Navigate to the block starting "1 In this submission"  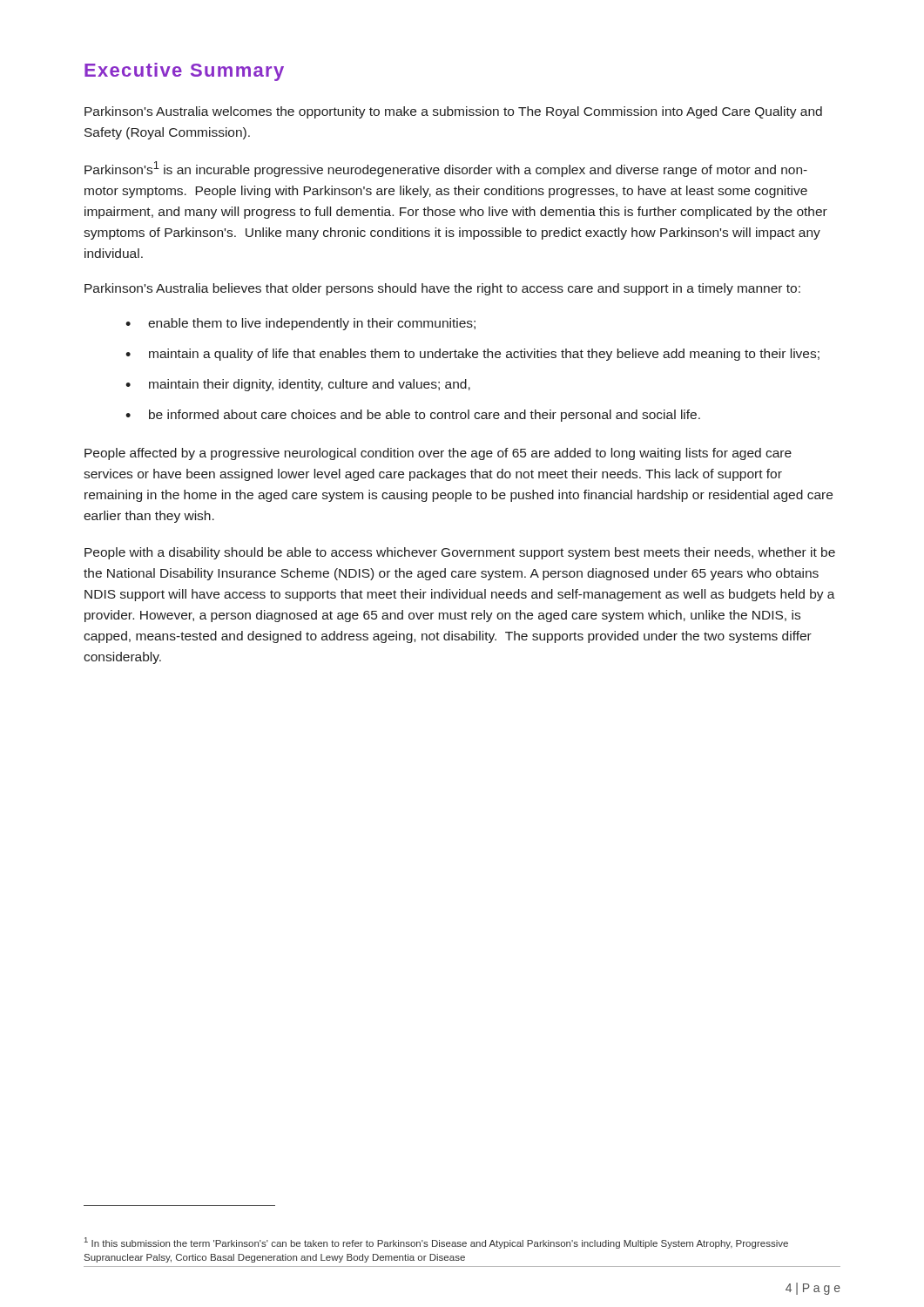(436, 1249)
